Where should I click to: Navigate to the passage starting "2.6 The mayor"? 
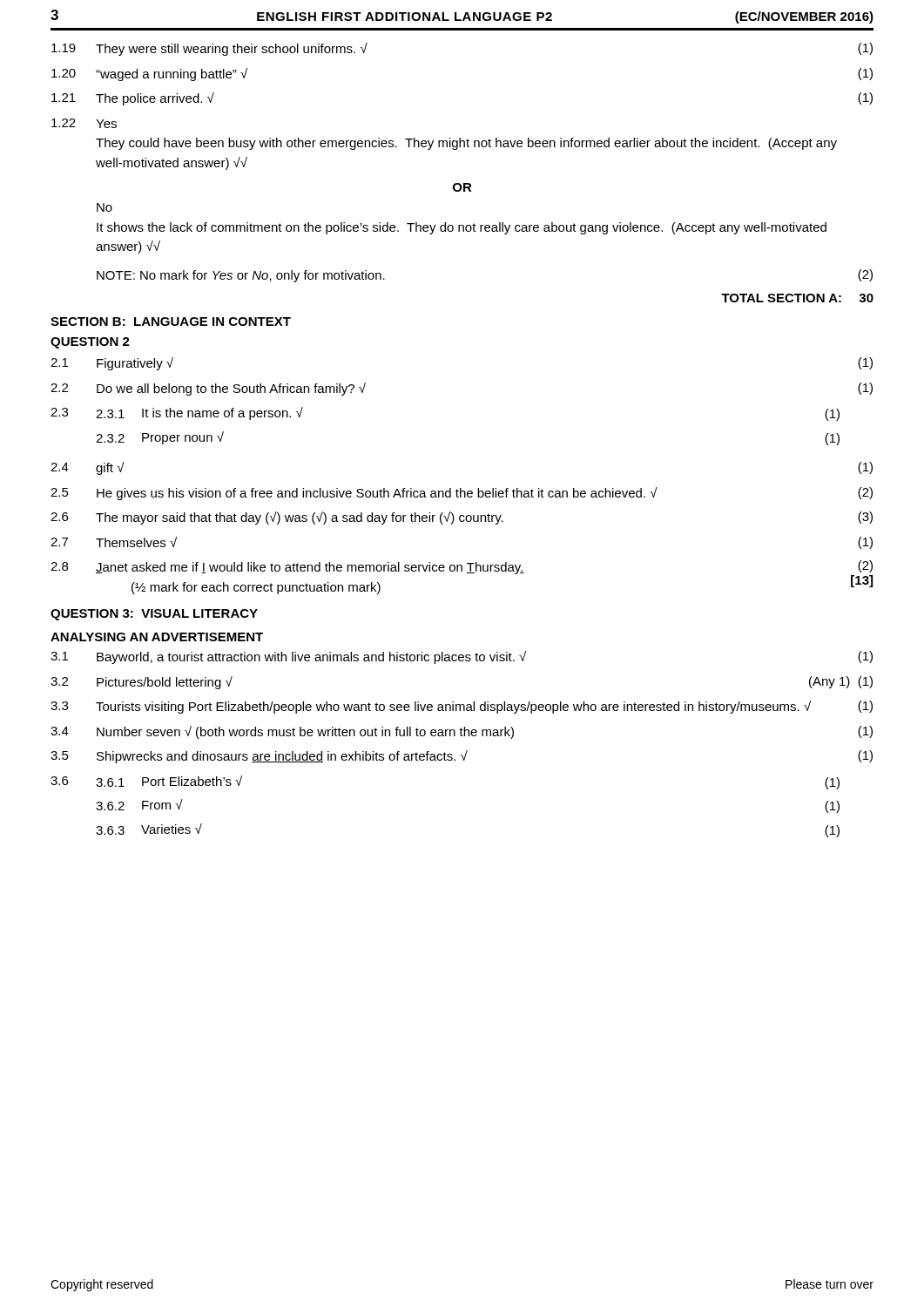click(462, 518)
